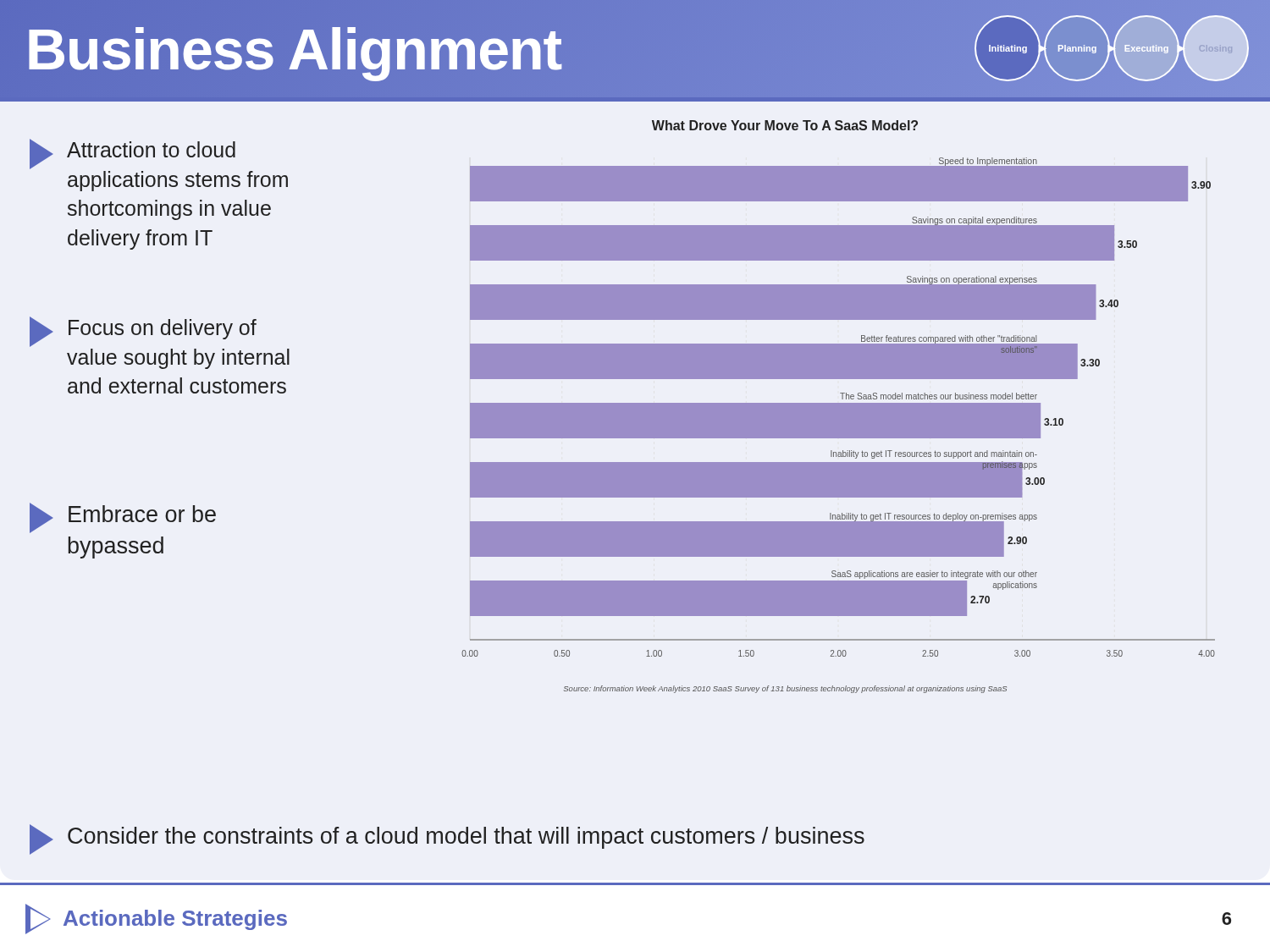The image size is (1270, 952).
Task: Locate the list item that says "Embrace or be bypassed"
Action: 169,531
